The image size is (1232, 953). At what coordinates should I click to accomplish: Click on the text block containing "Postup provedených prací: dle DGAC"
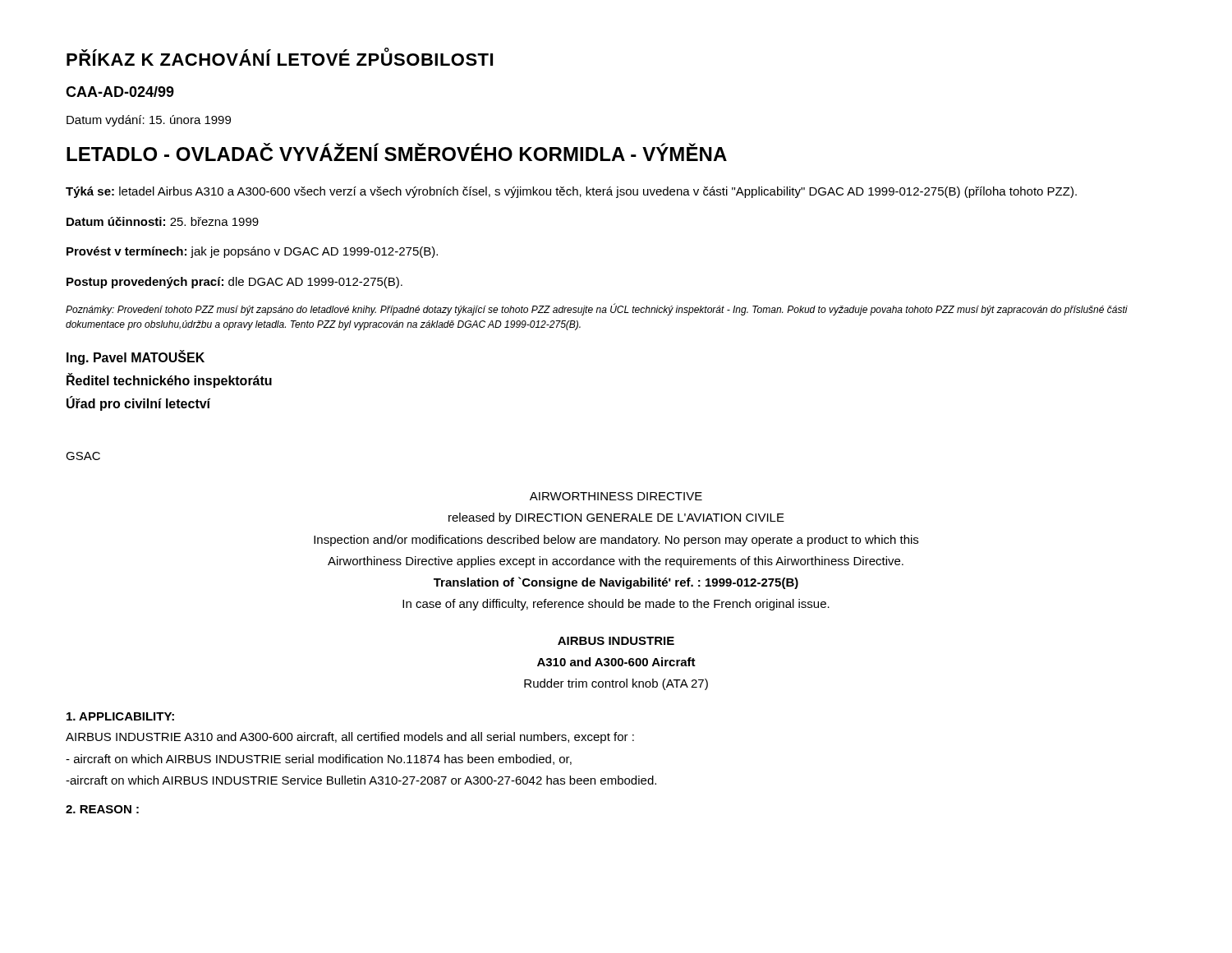click(x=234, y=281)
